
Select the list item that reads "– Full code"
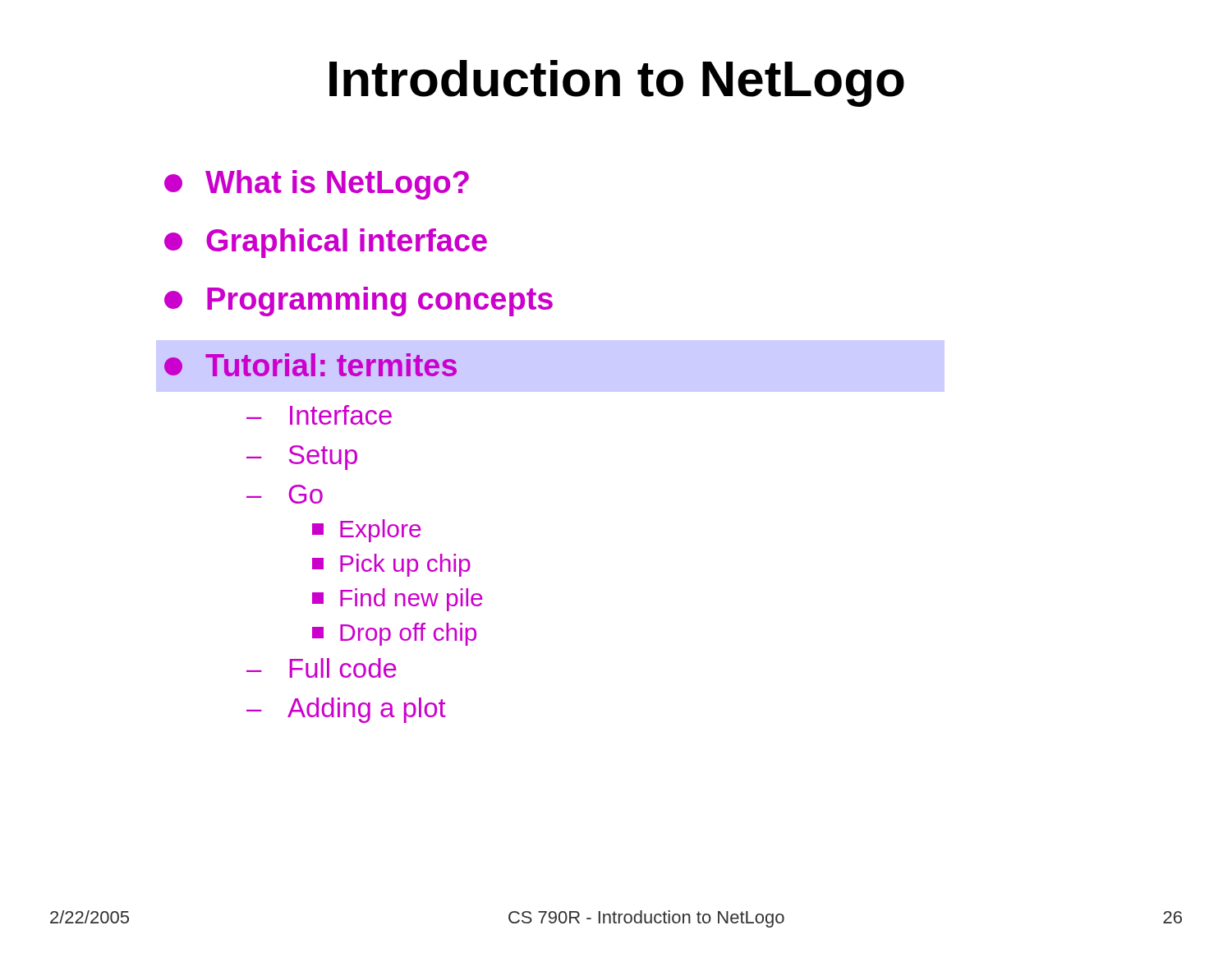(322, 669)
